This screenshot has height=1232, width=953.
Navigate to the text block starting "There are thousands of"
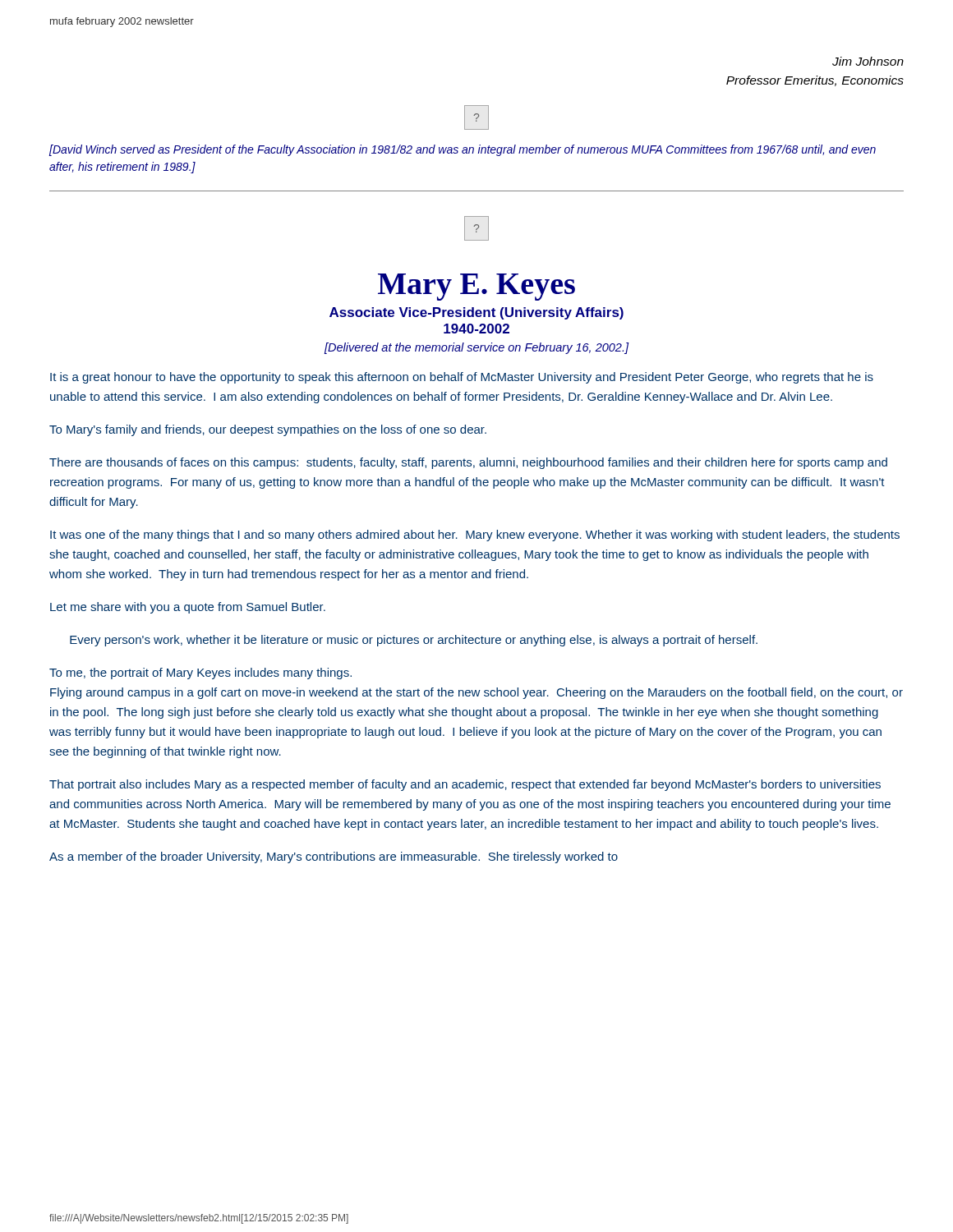(x=469, y=481)
